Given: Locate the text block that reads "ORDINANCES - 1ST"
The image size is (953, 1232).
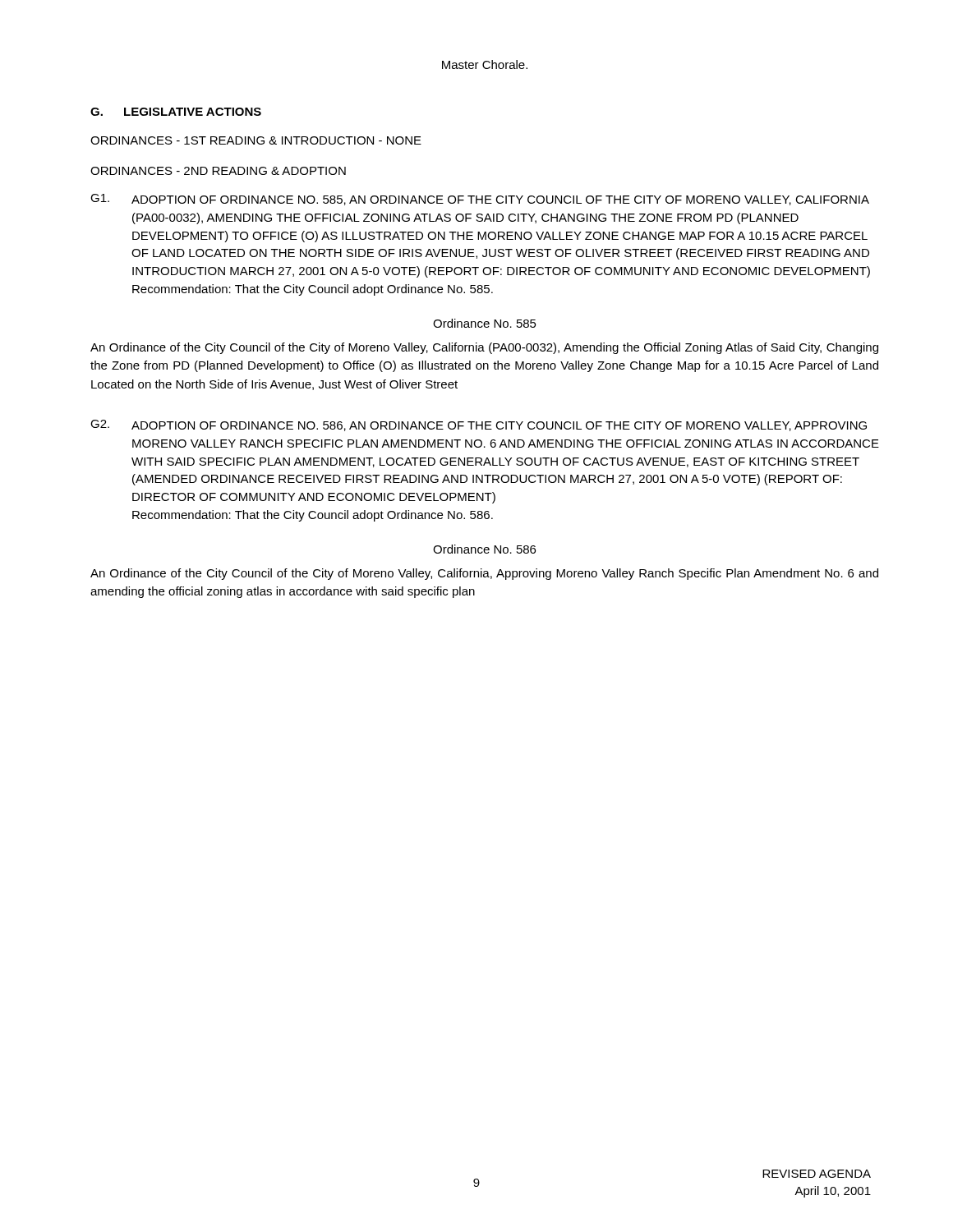Looking at the screenshot, I should (x=256, y=140).
